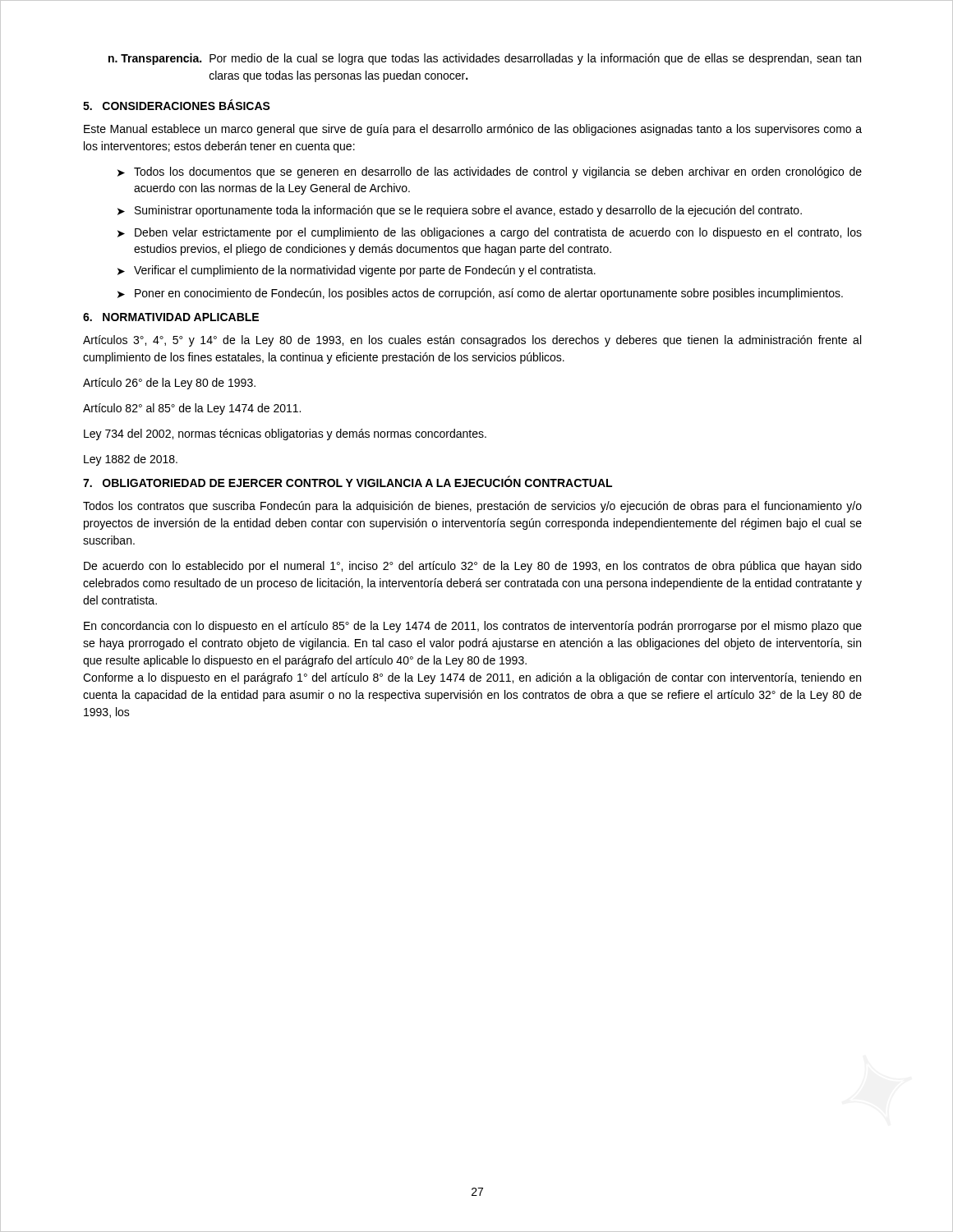Navigate to the passage starting "n. Transparencia. Por medio"
The width and height of the screenshot is (953, 1232).
(x=472, y=67)
